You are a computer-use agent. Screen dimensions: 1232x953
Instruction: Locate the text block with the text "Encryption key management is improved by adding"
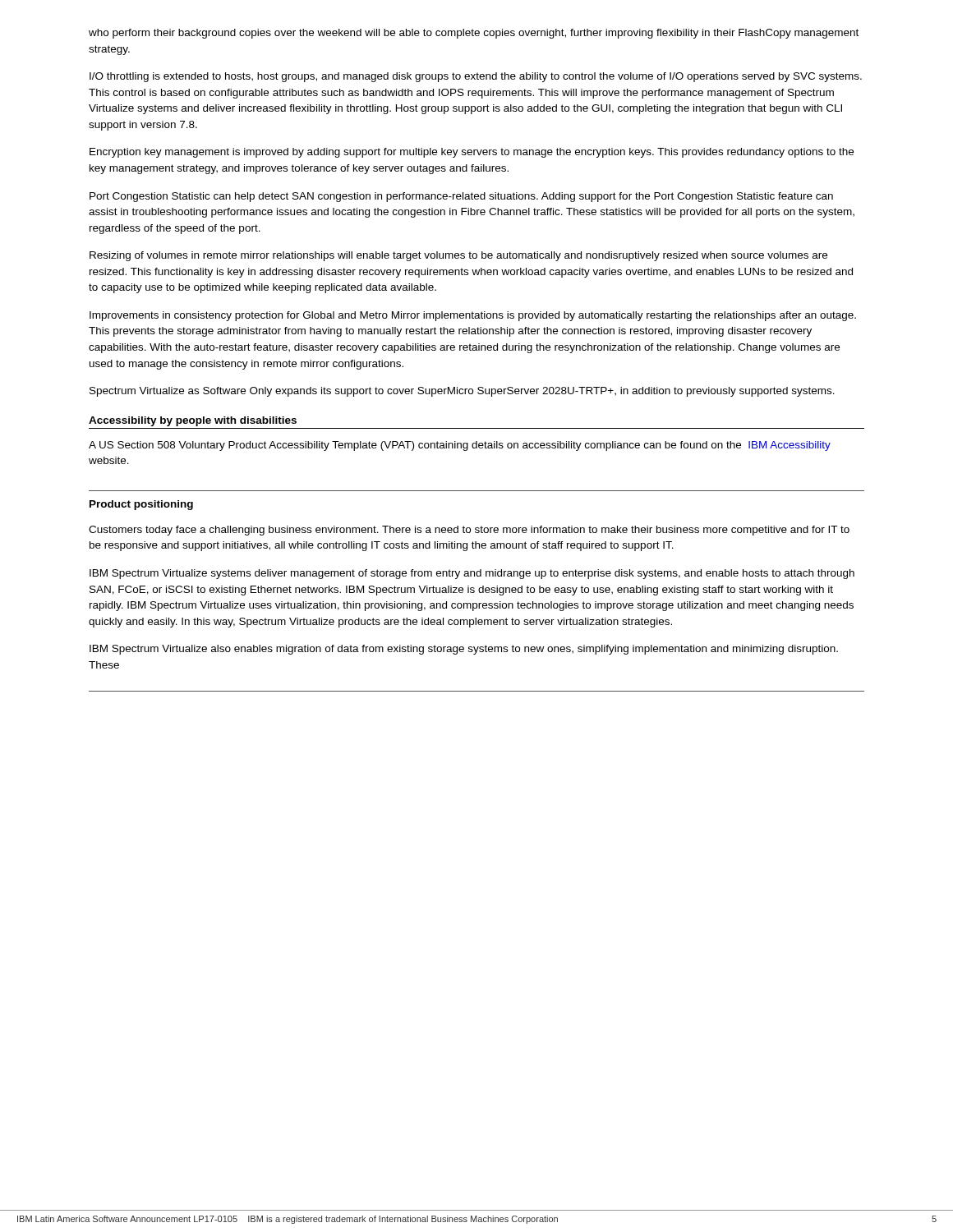[476, 160]
